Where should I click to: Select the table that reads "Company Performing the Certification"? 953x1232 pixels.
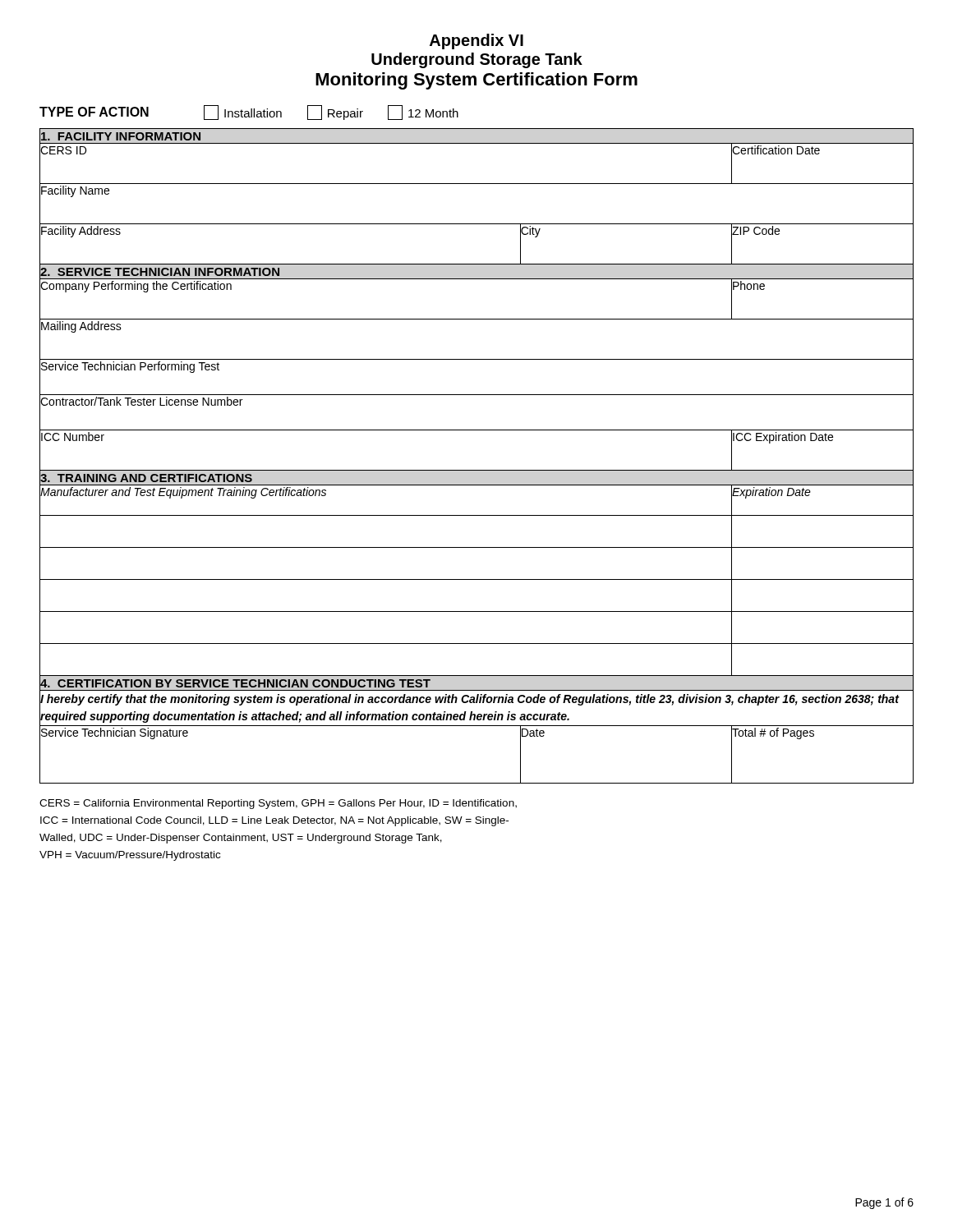[x=476, y=456]
